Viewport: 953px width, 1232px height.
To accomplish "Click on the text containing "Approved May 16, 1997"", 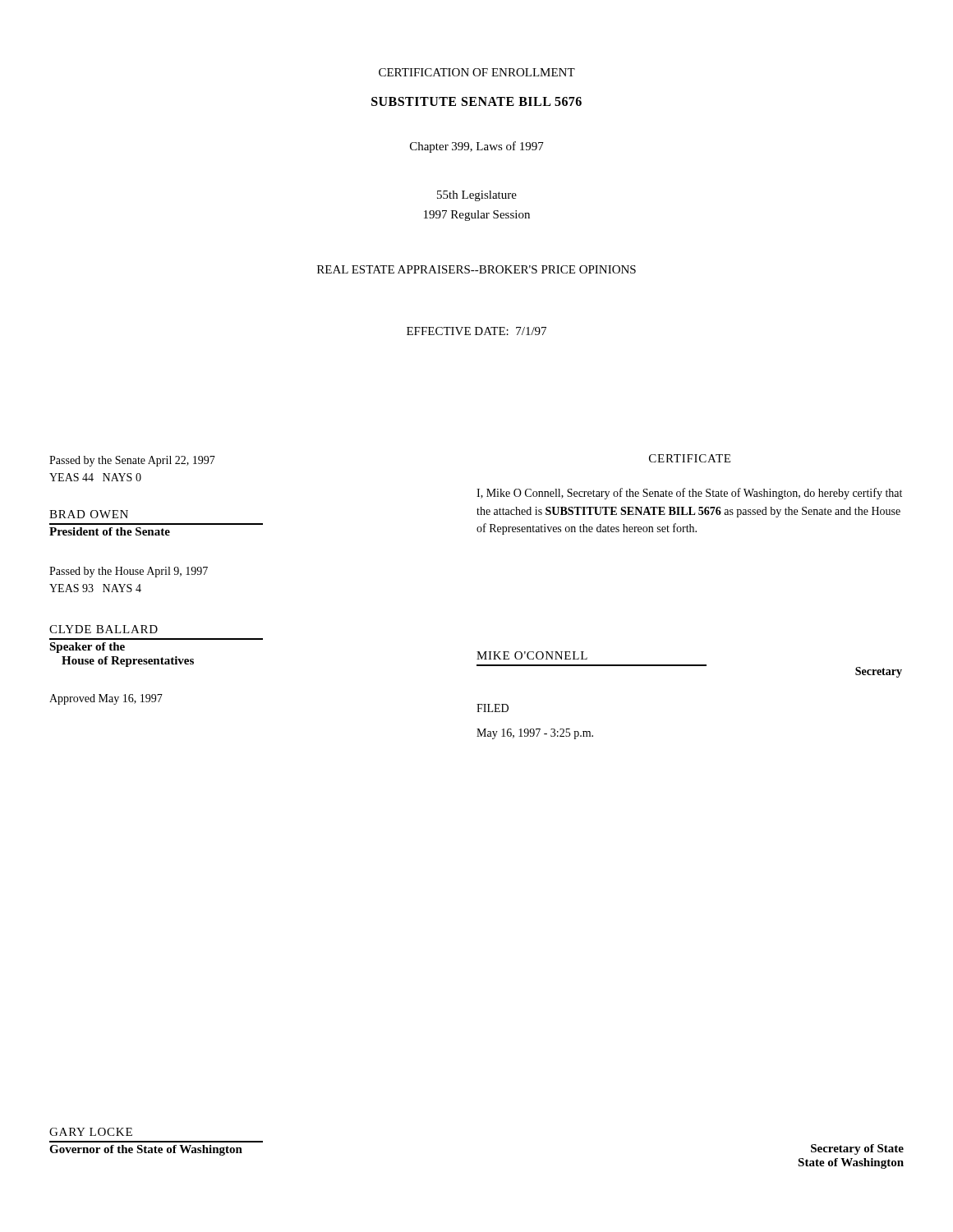I will click(x=106, y=699).
